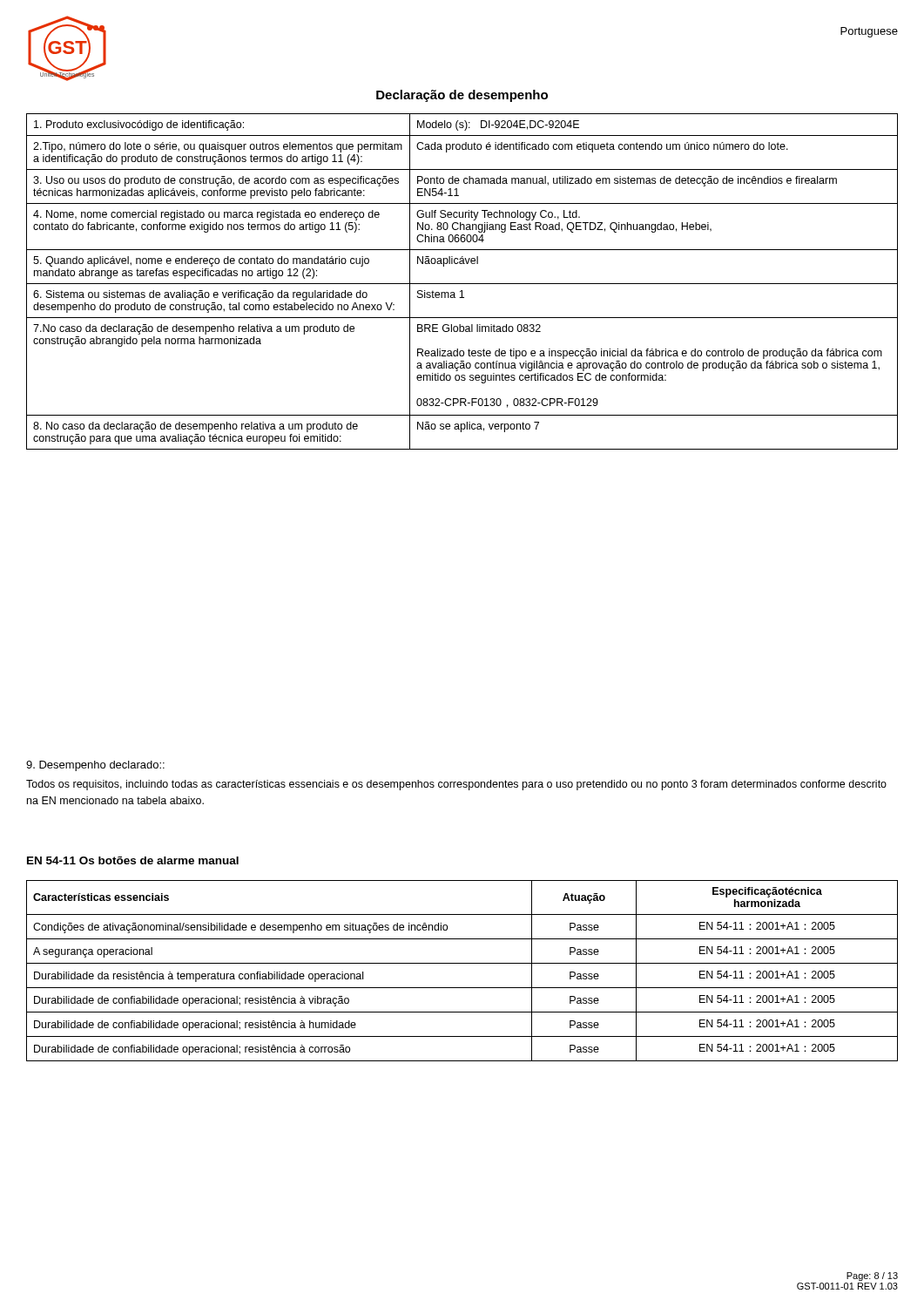The height and width of the screenshot is (1307, 924).
Task: Click on the table containing "Não se aplica, verponto 7"
Action: click(x=462, y=281)
